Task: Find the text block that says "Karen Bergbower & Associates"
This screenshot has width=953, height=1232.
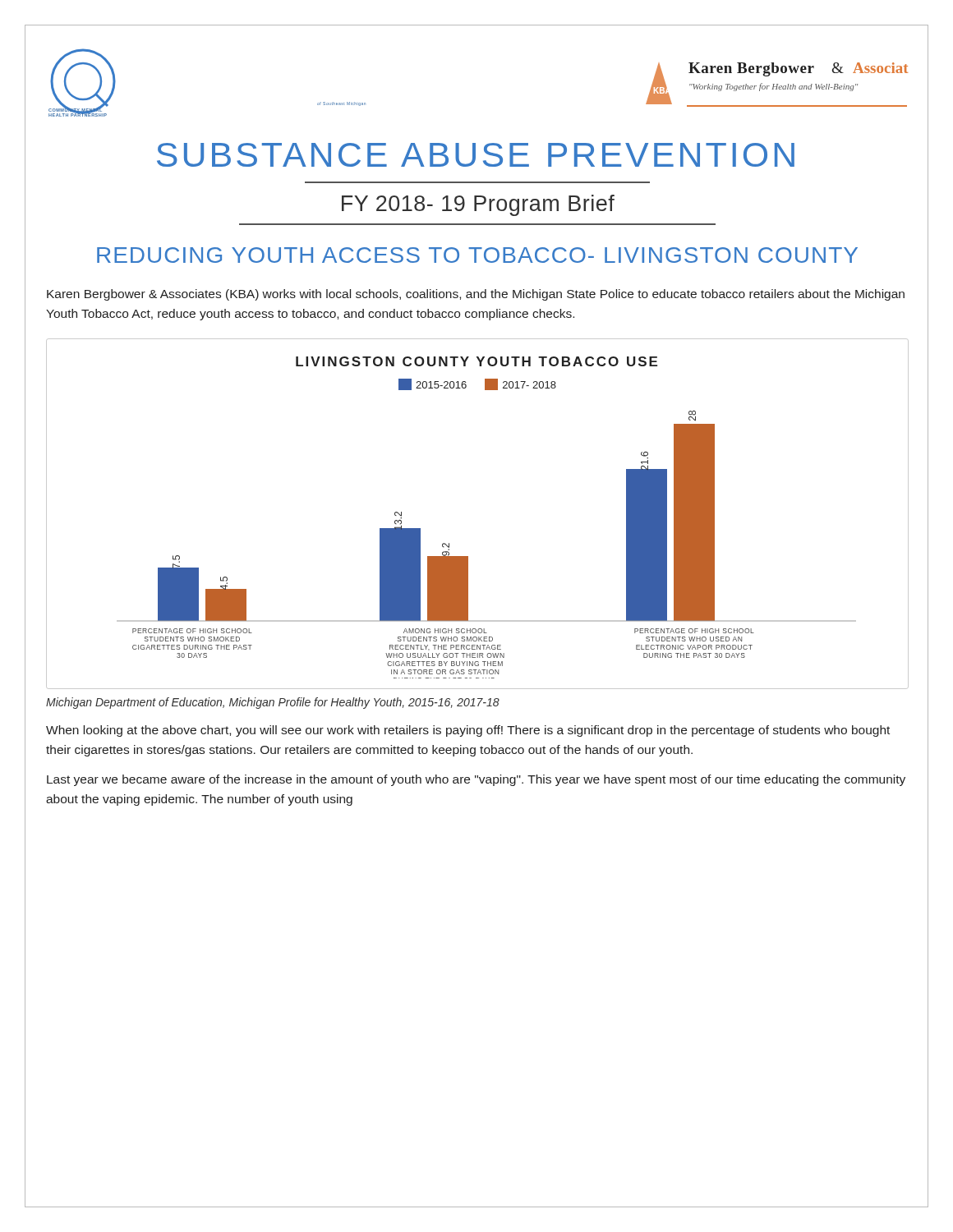Action: pos(476,303)
